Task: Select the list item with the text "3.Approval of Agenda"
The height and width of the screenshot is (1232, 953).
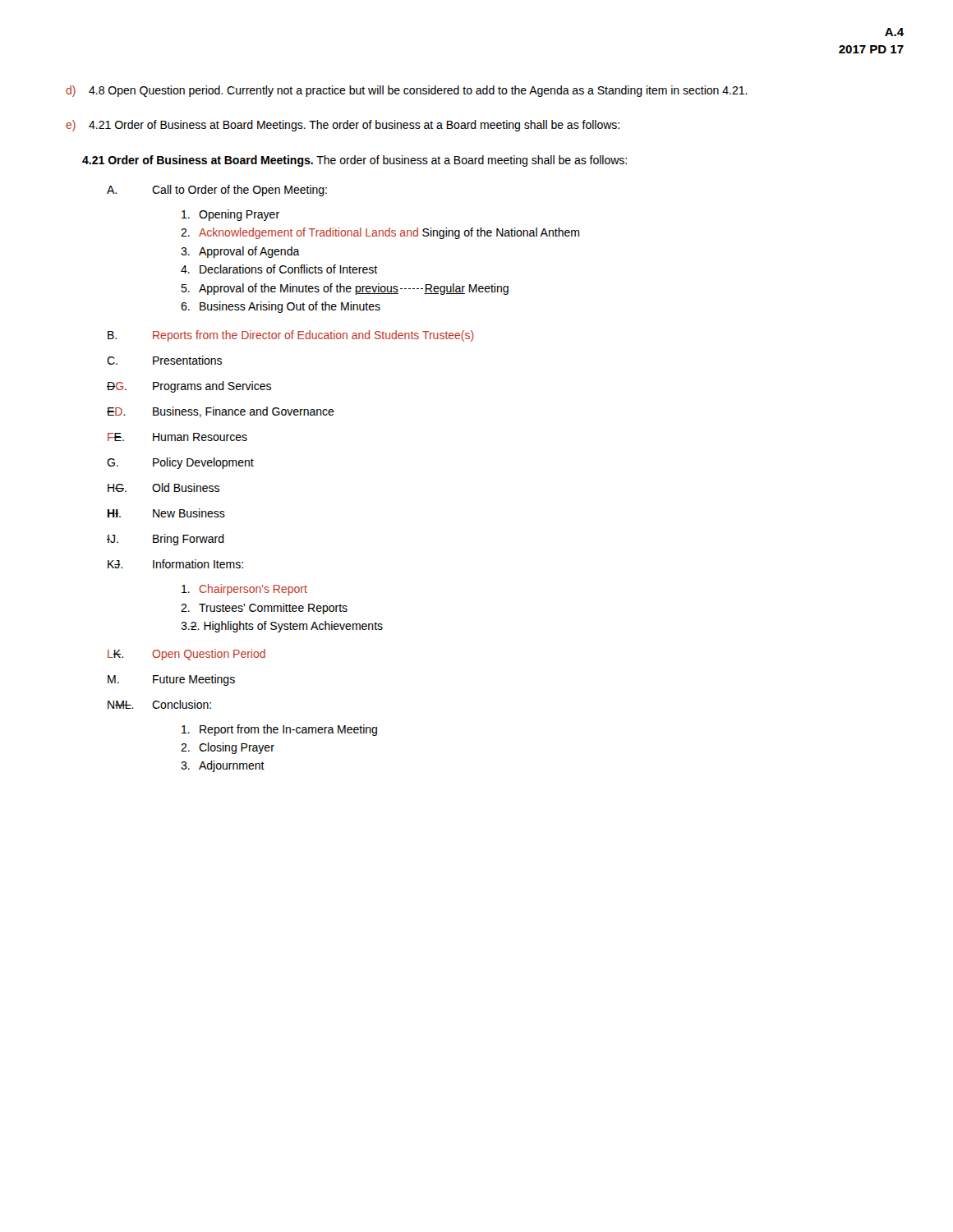Action: pos(240,251)
